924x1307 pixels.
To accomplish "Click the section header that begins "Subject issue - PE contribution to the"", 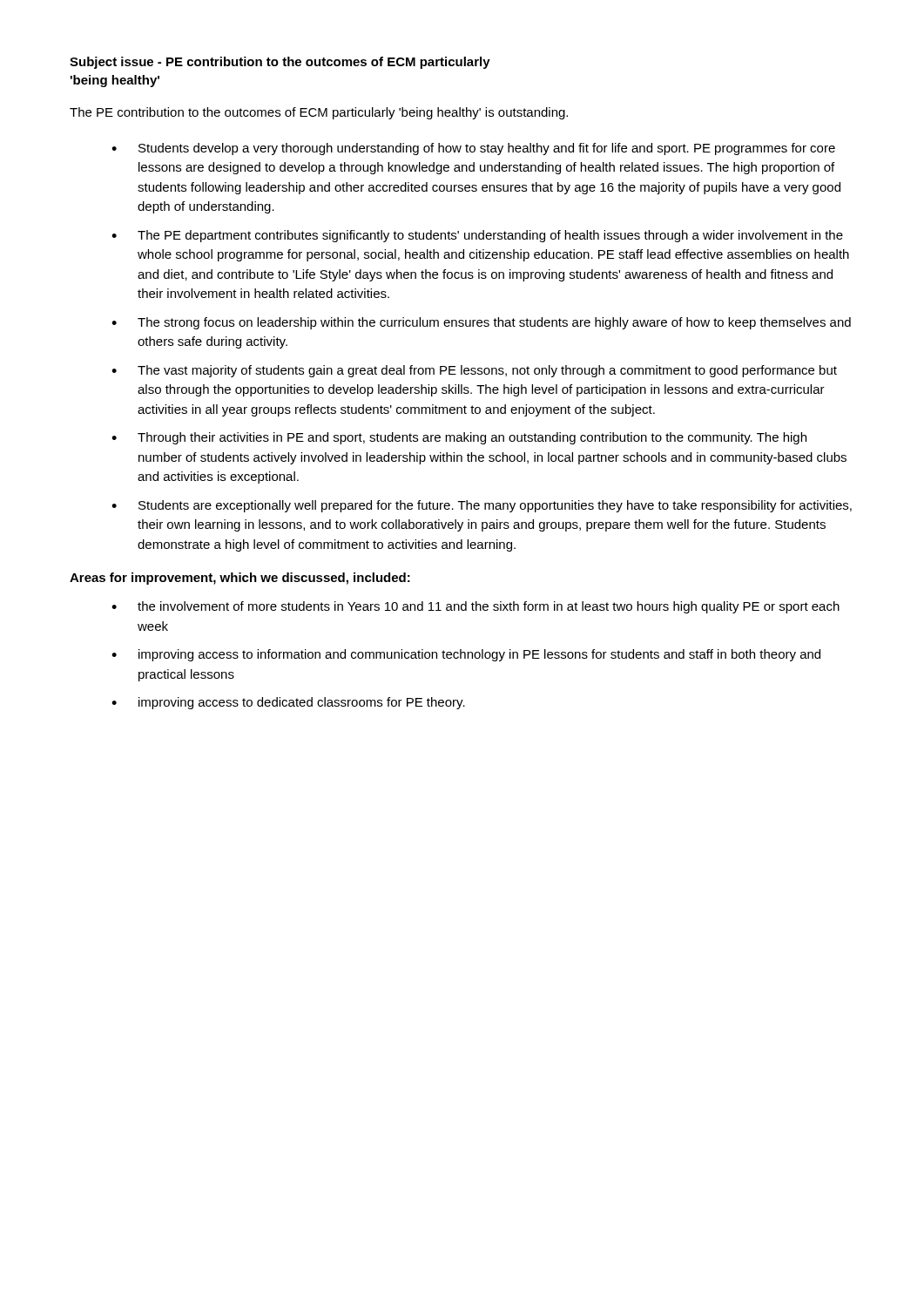I will pyautogui.click(x=280, y=71).
